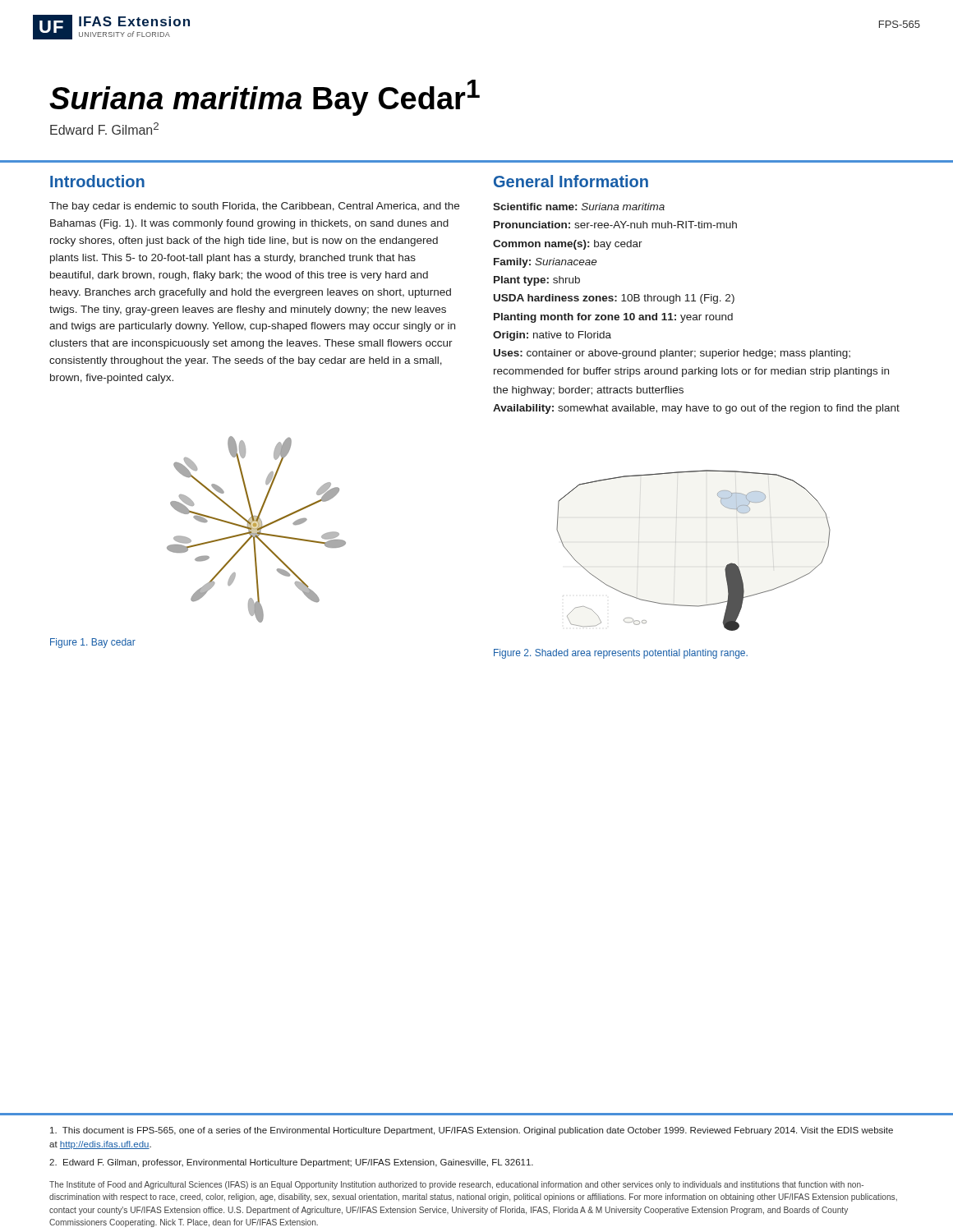
Task: Locate the text block that says "Scientific name: Suriana maritima Pronunciation: ser-ree-AY-nuh muh-RIT-tim-muh"
Action: [x=696, y=307]
